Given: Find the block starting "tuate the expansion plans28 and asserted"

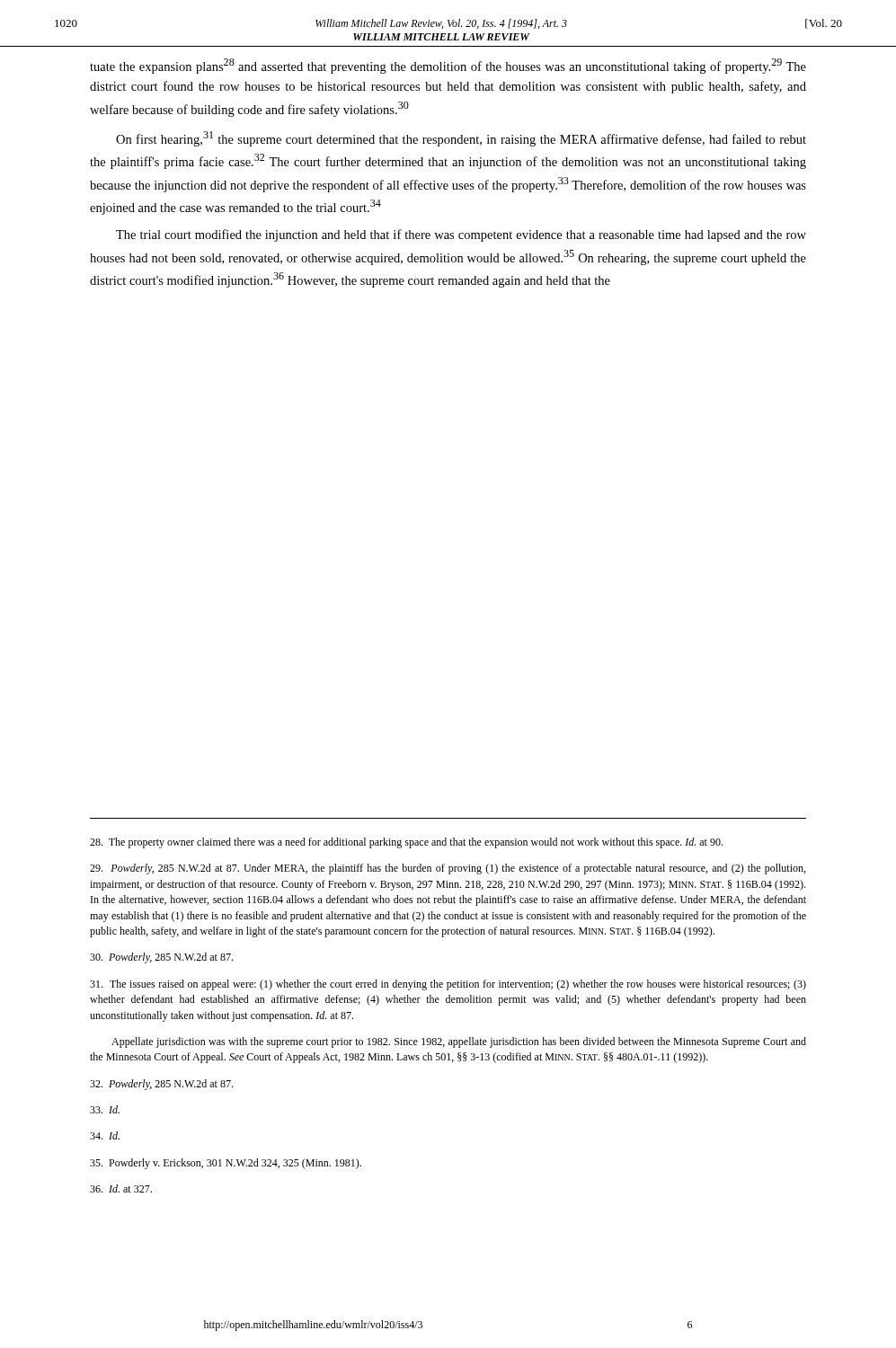Looking at the screenshot, I should pyautogui.click(x=448, y=87).
